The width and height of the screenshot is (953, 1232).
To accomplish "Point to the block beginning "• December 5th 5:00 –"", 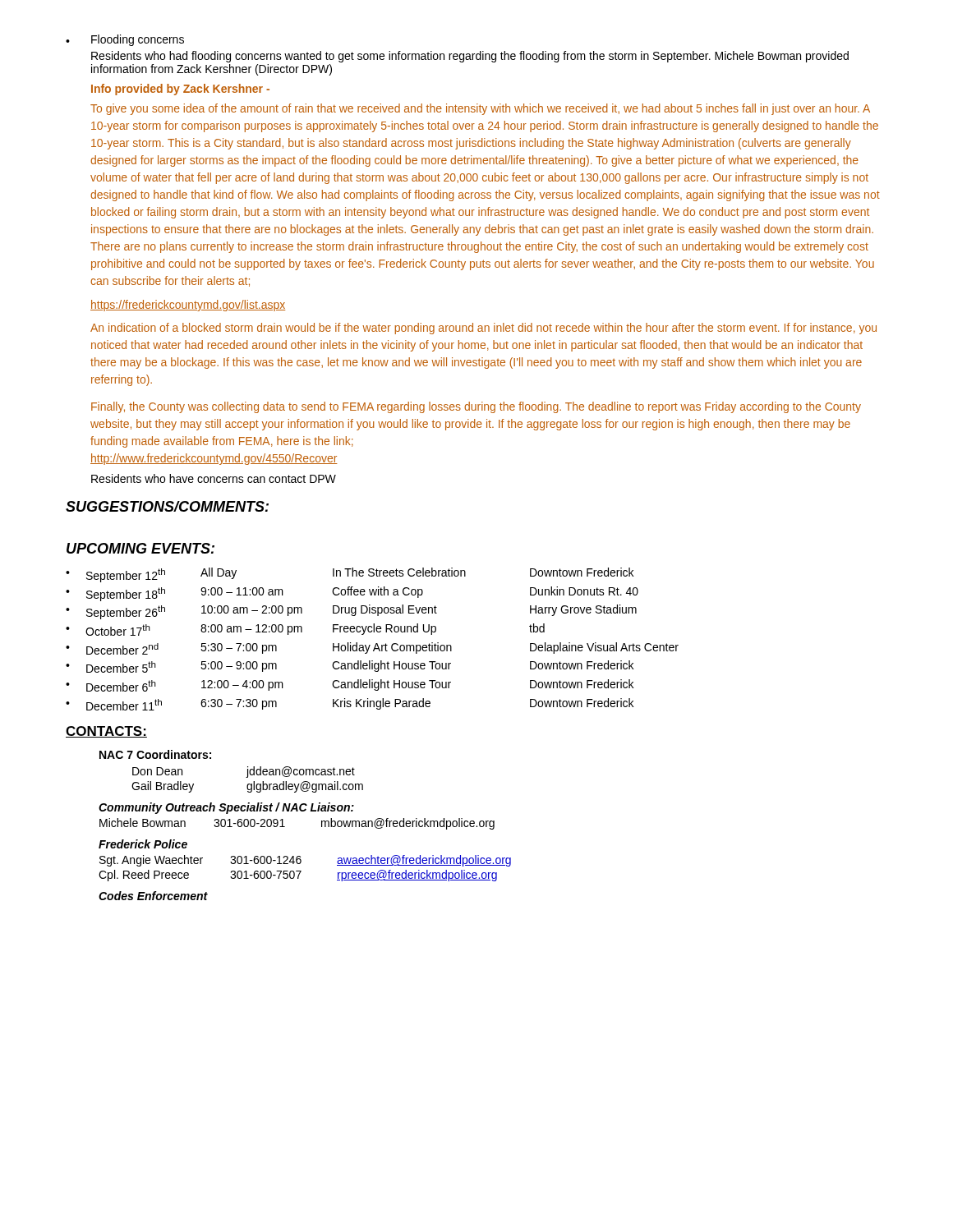I will tap(350, 667).
